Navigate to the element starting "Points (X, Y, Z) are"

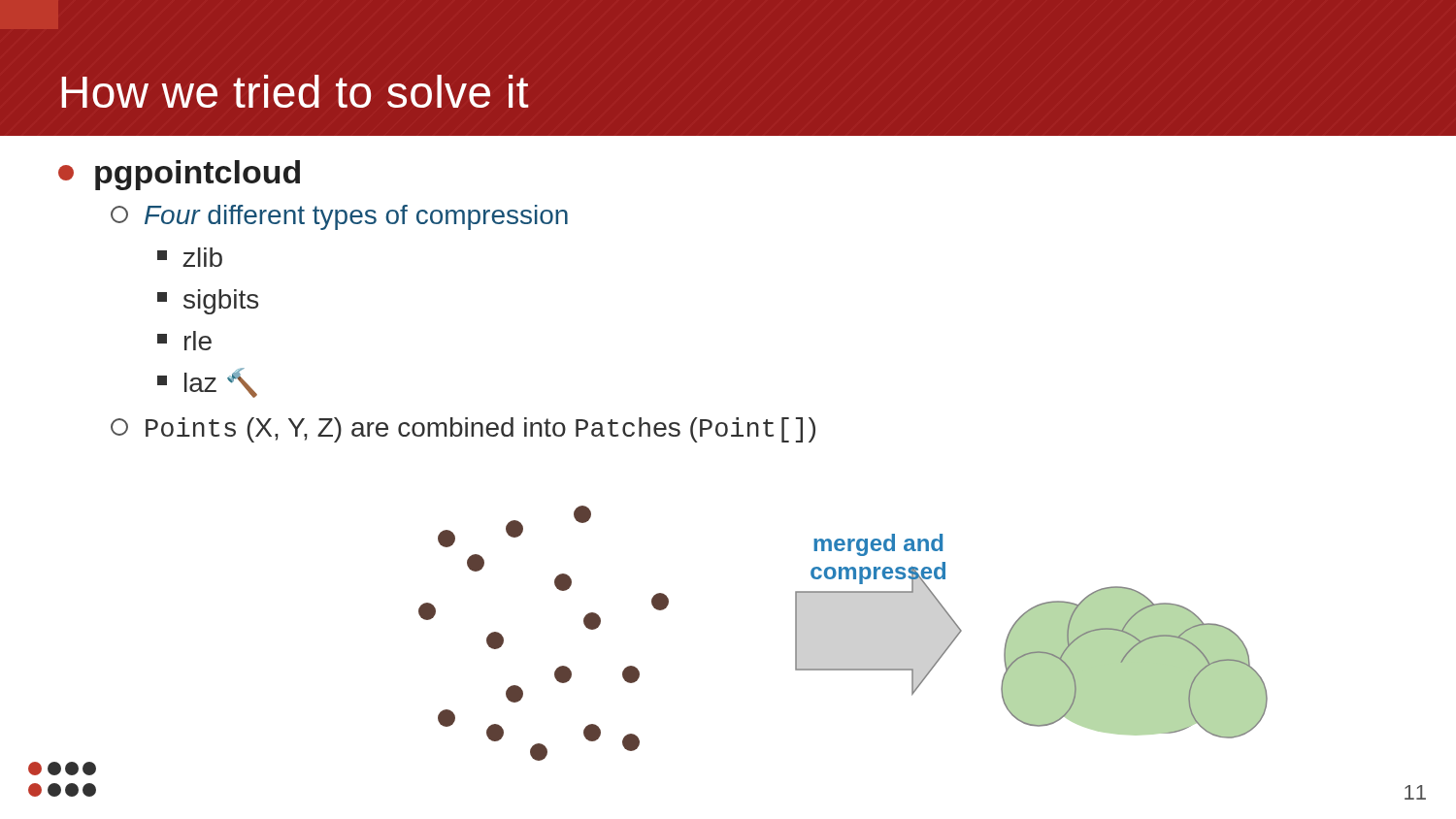pos(464,429)
